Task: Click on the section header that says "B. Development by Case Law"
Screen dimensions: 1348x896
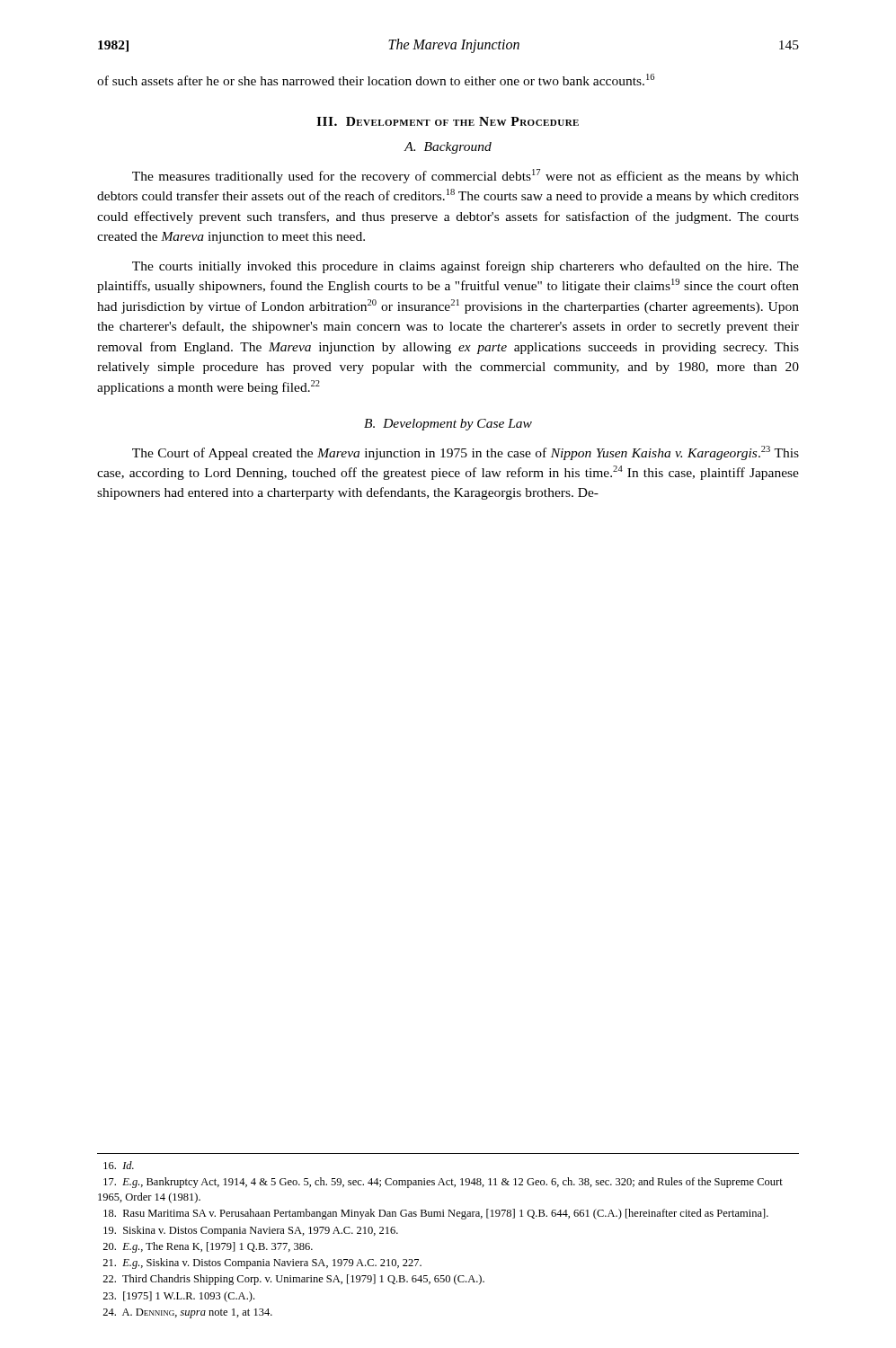Action: tap(448, 423)
